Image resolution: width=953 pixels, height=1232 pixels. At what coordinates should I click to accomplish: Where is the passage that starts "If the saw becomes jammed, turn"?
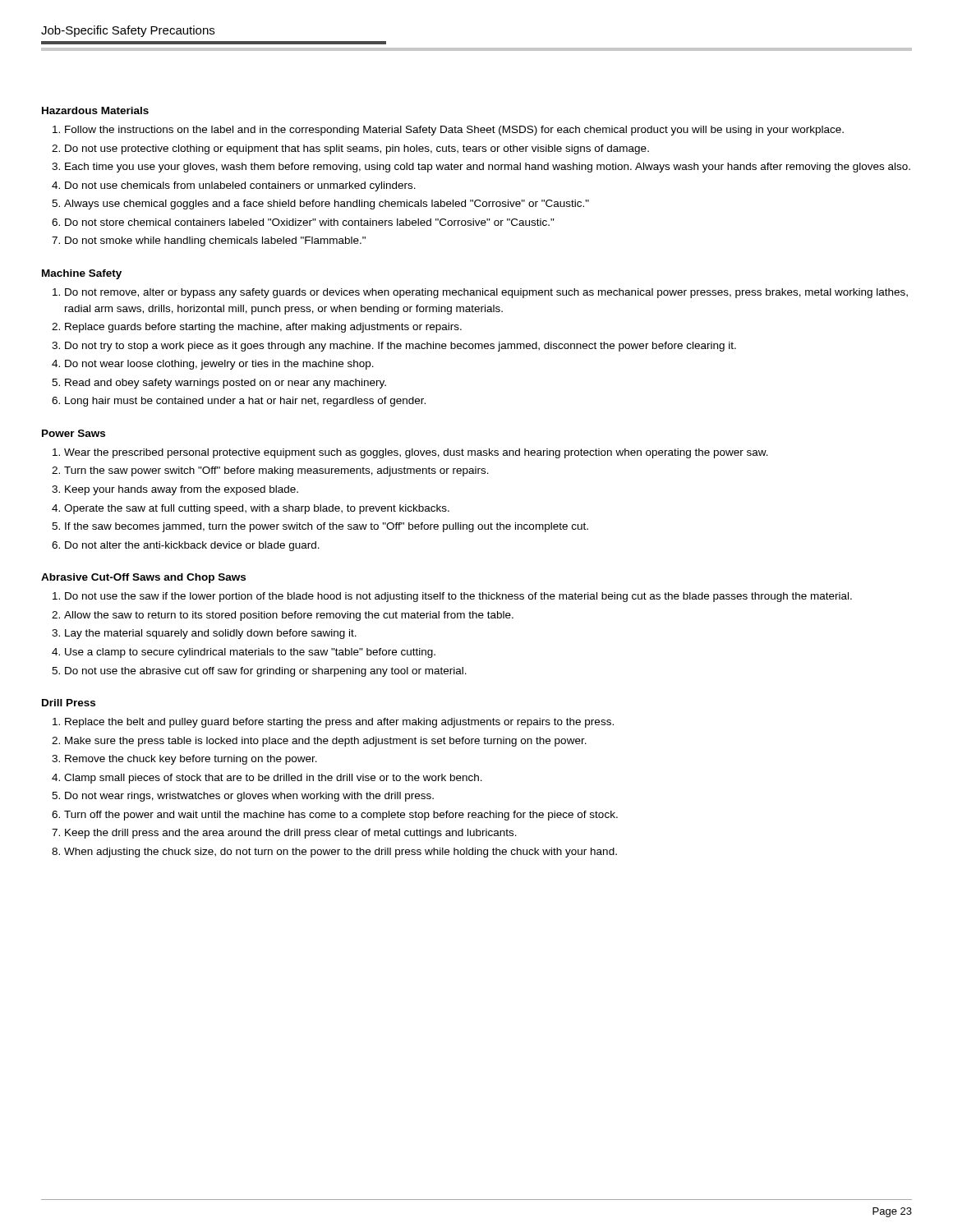pos(326,526)
